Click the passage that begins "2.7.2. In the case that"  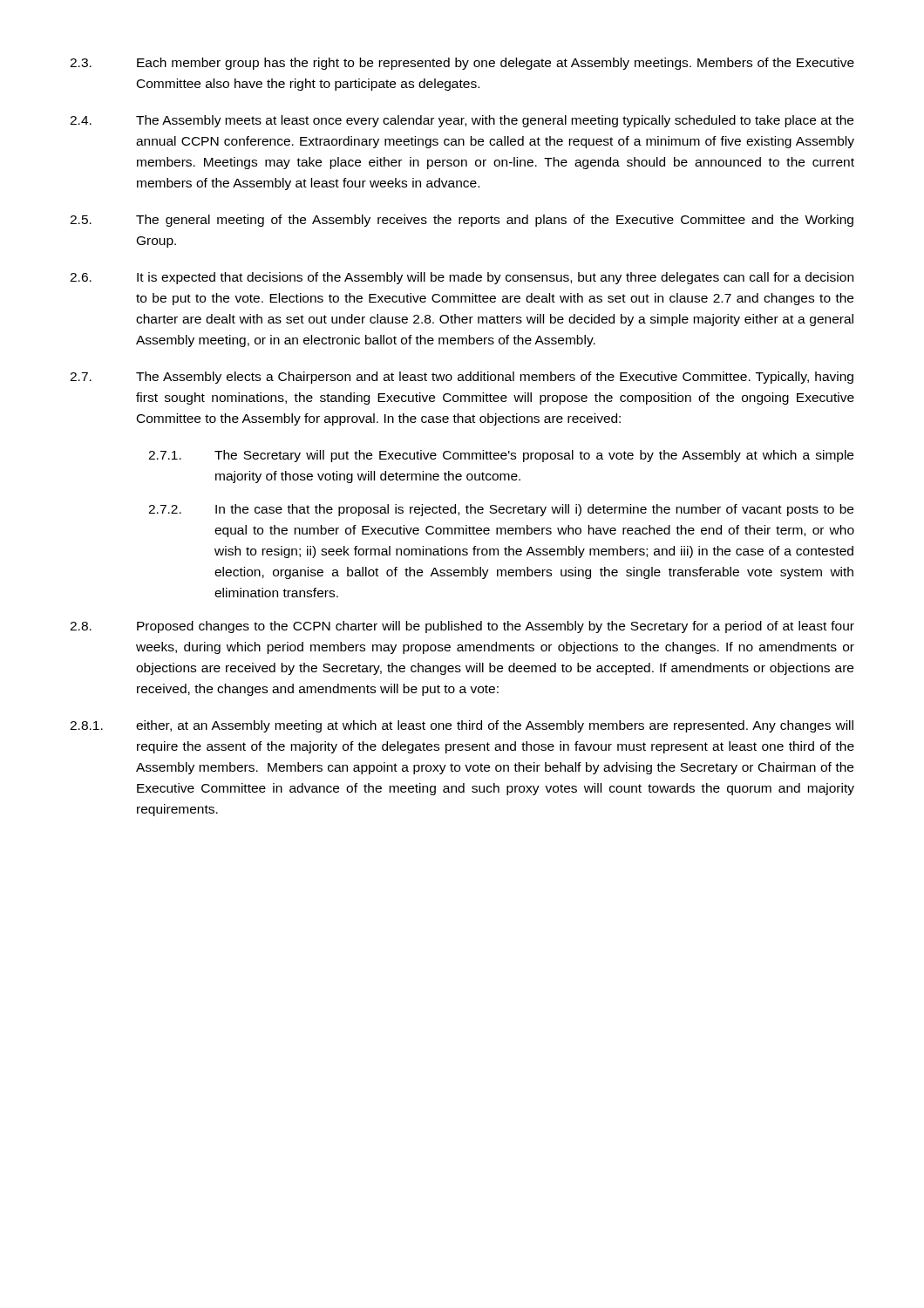(501, 551)
